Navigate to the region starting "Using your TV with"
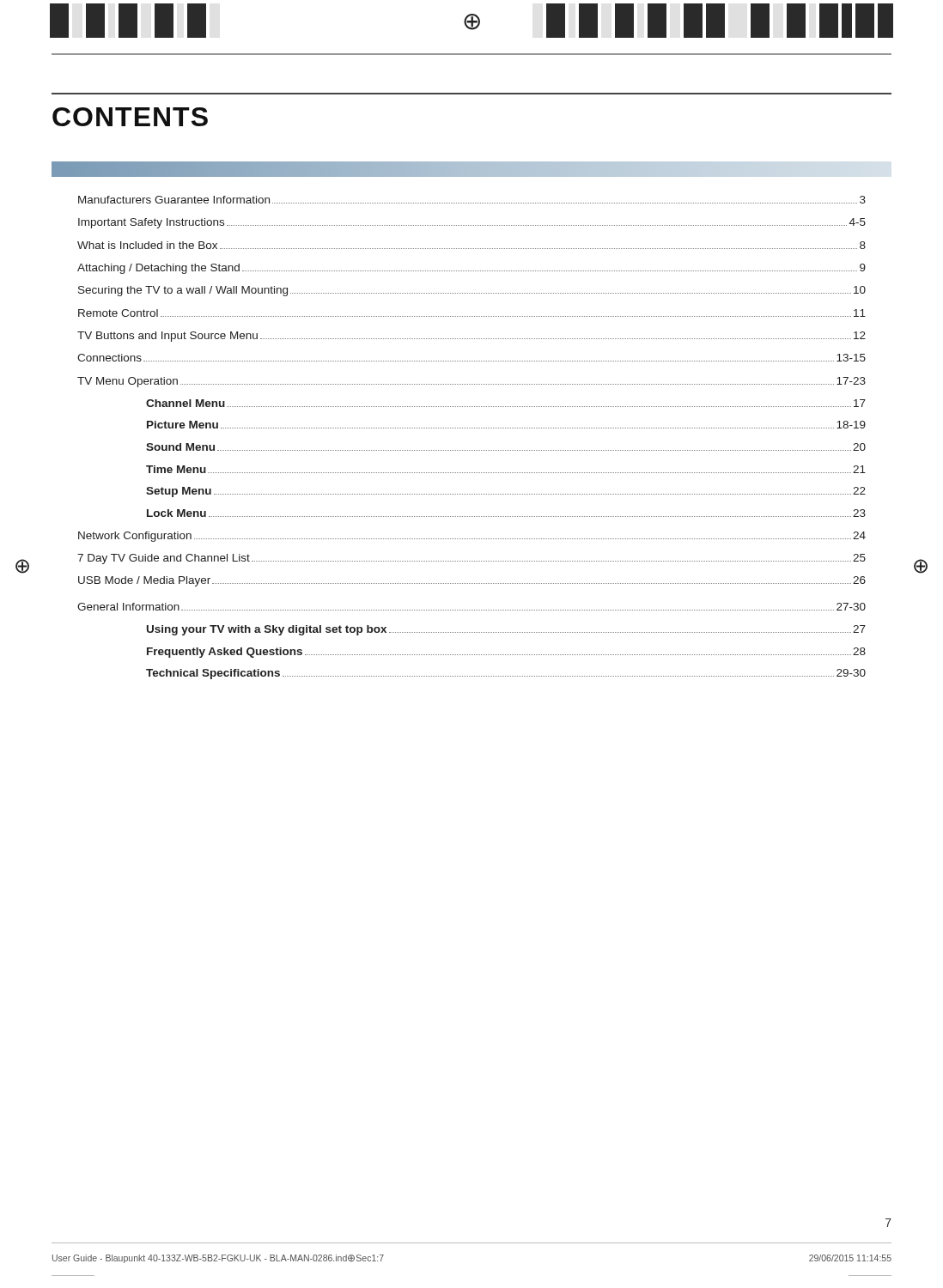Viewport: 943px width, 1288px height. tap(506, 629)
